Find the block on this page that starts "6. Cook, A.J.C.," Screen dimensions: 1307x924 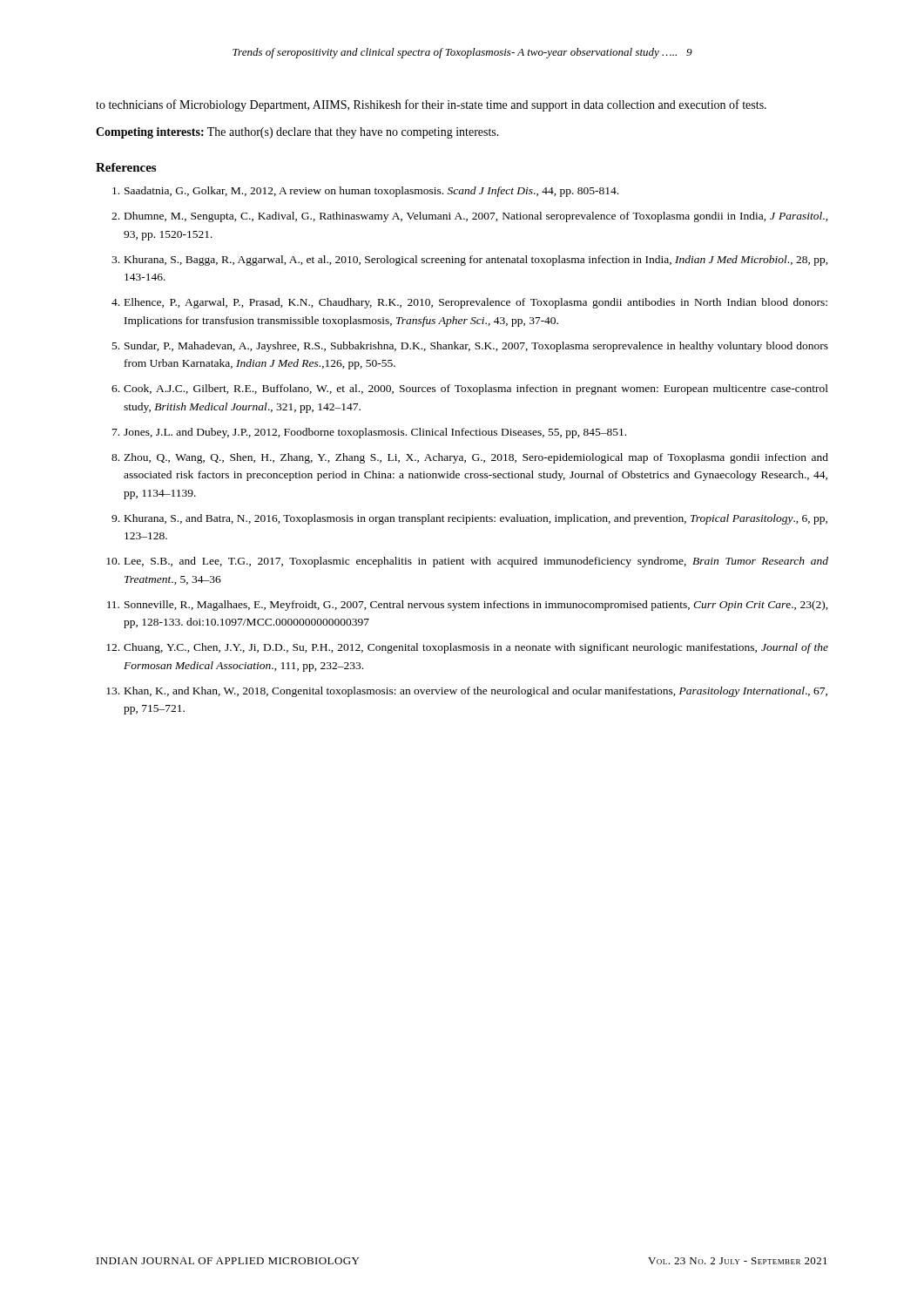(462, 398)
